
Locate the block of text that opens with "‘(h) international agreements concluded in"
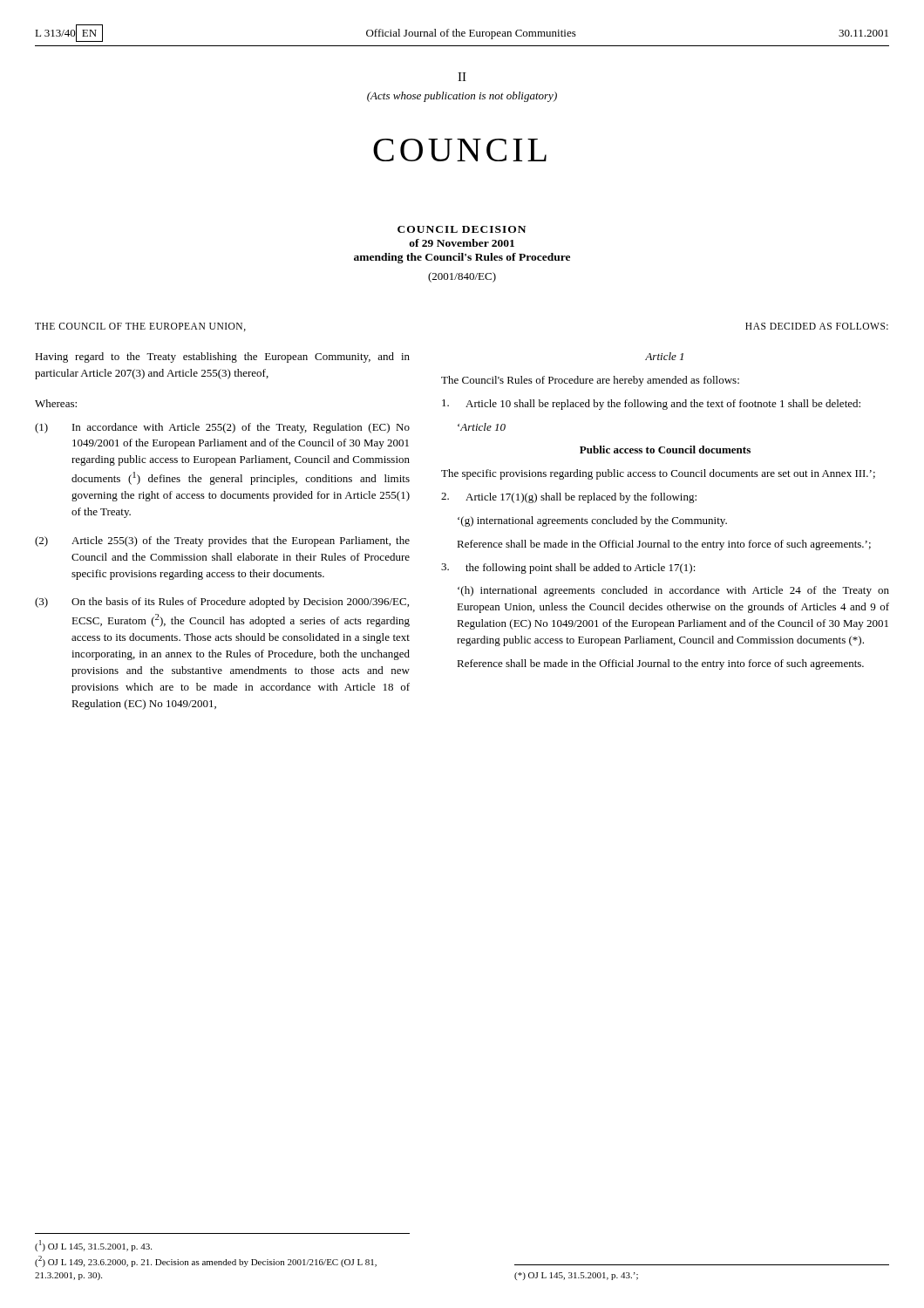673,627
